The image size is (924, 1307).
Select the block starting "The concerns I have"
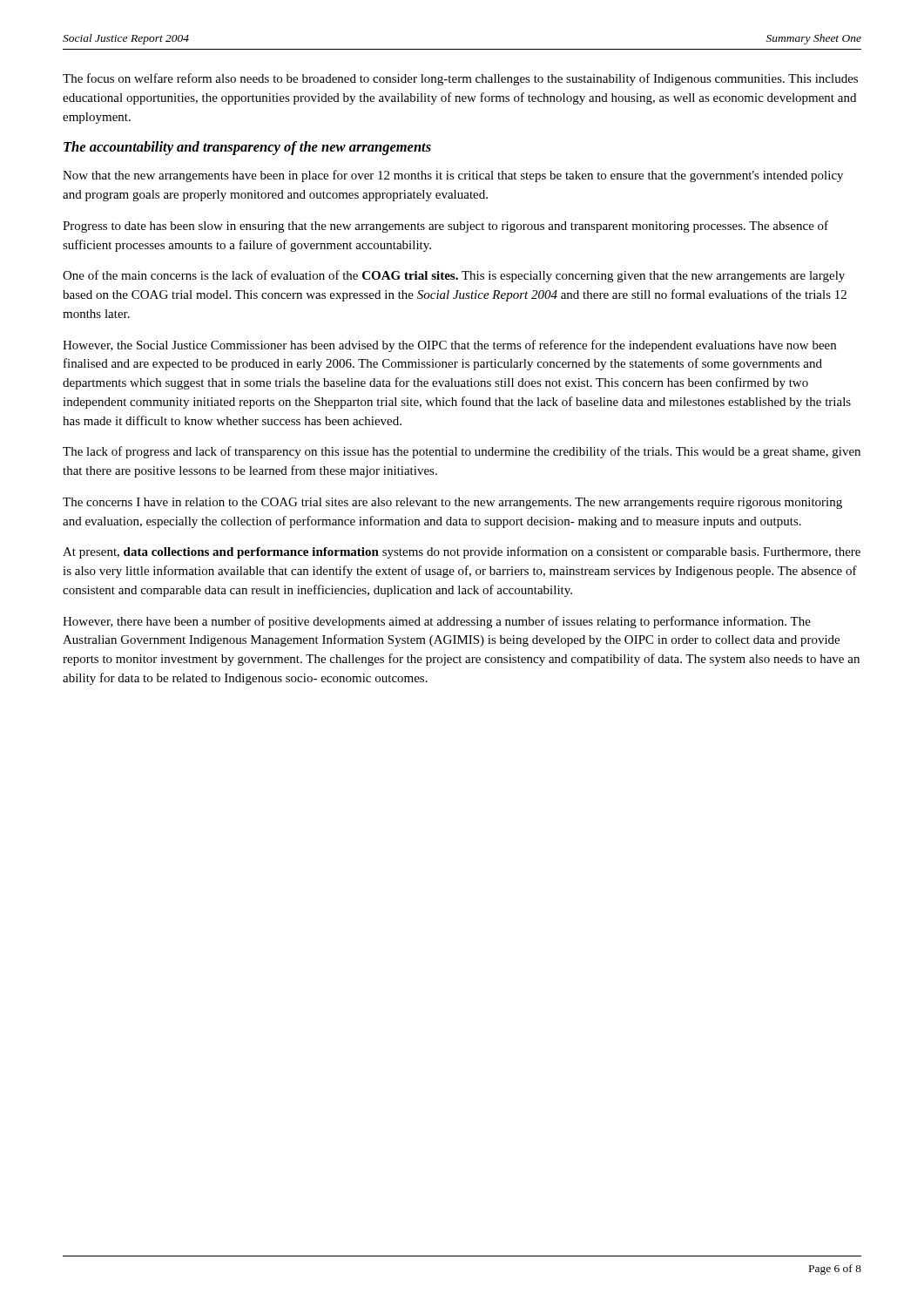tap(453, 511)
